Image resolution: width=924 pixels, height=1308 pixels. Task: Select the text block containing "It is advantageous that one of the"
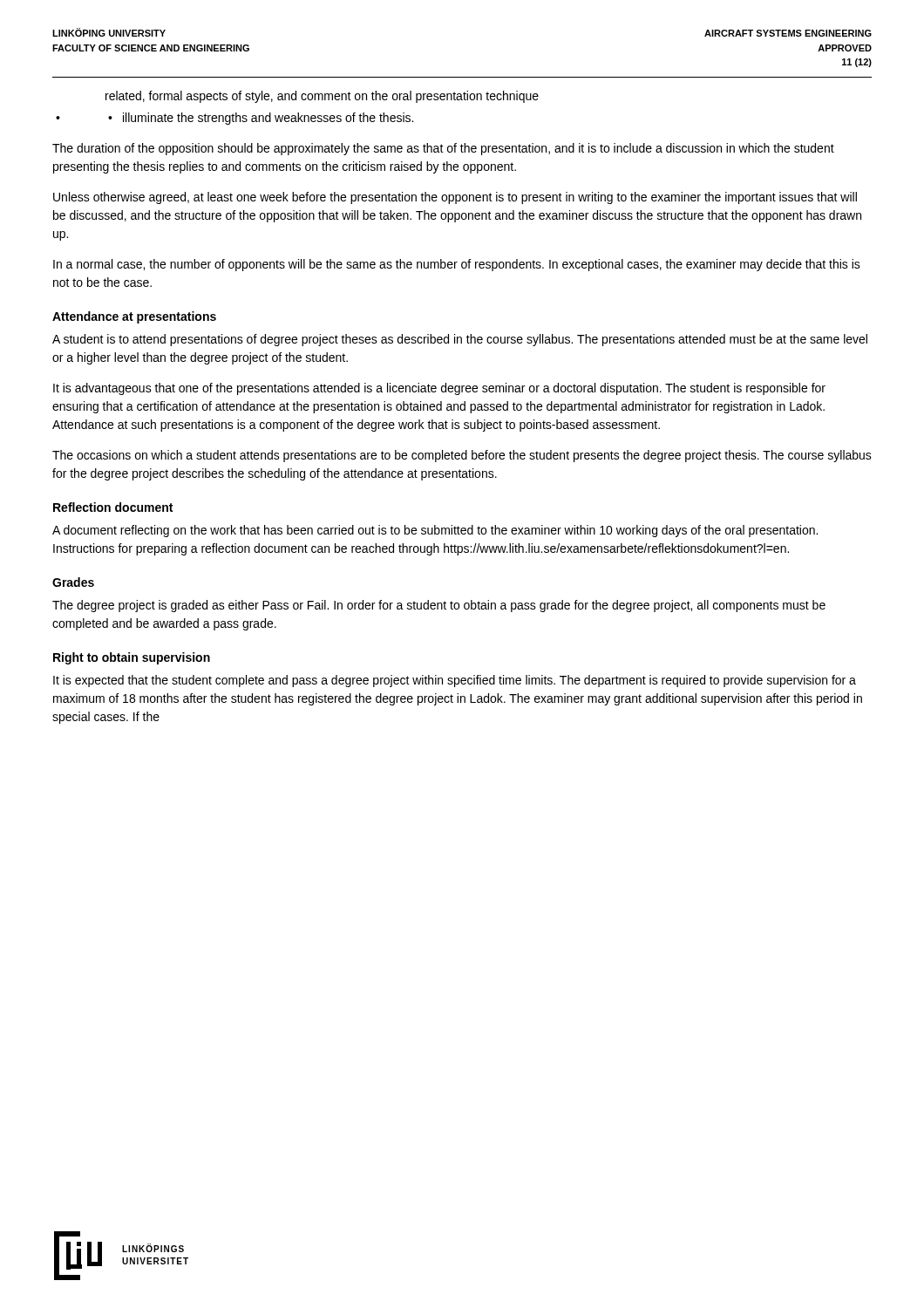click(x=439, y=406)
